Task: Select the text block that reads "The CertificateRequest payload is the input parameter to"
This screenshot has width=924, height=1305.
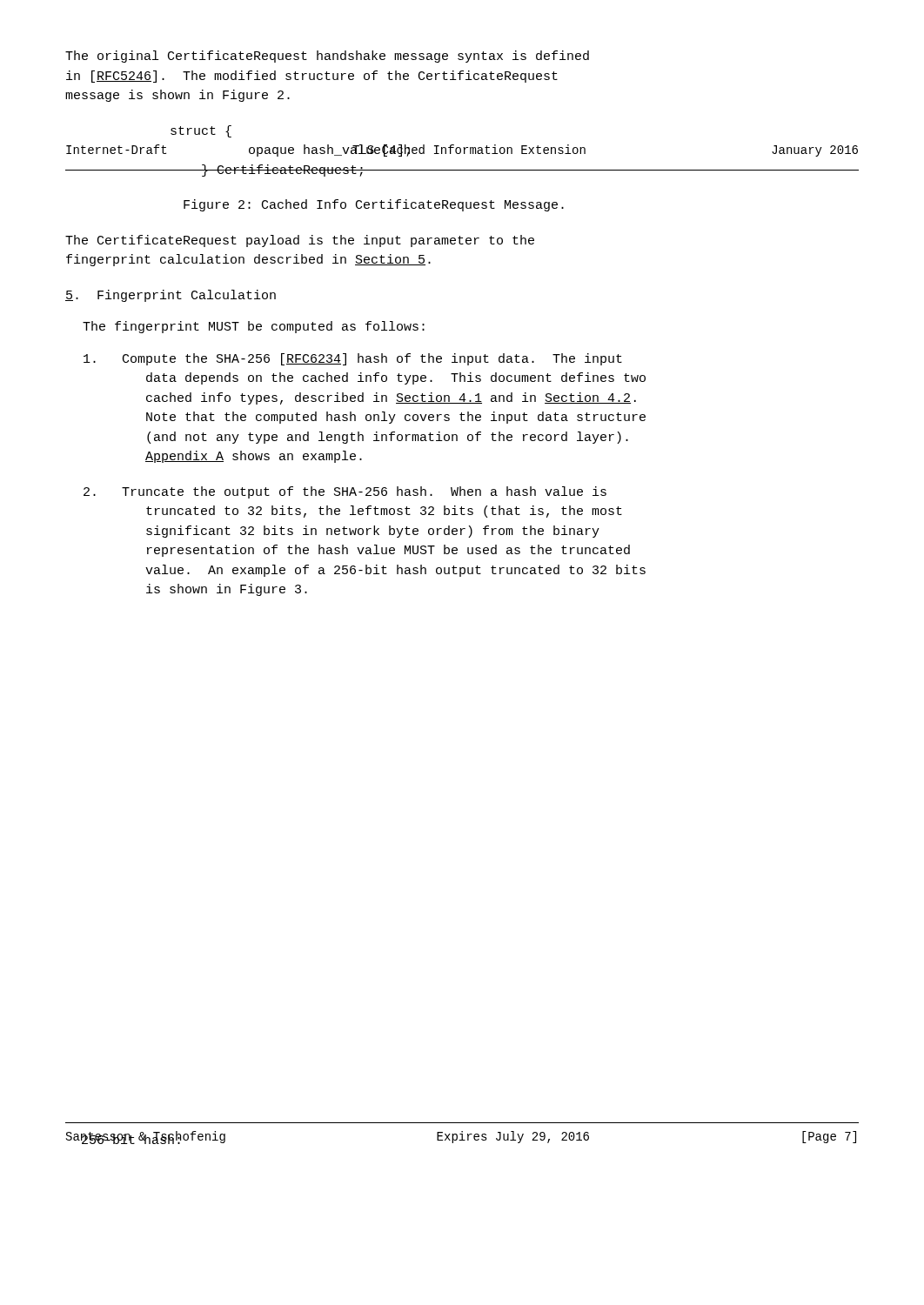Action: click(x=300, y=251)
